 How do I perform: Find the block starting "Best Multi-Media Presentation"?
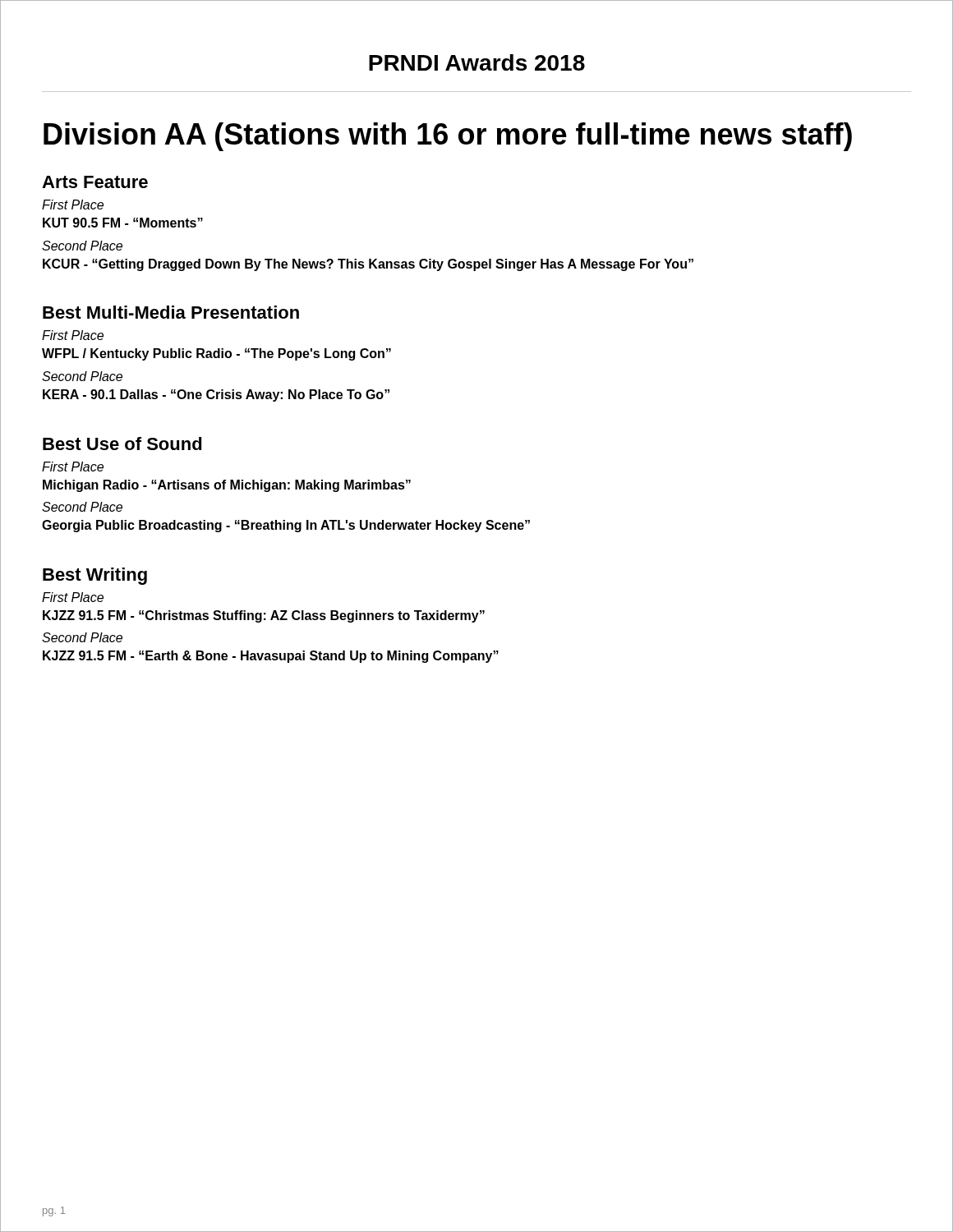tap(171, 313)
